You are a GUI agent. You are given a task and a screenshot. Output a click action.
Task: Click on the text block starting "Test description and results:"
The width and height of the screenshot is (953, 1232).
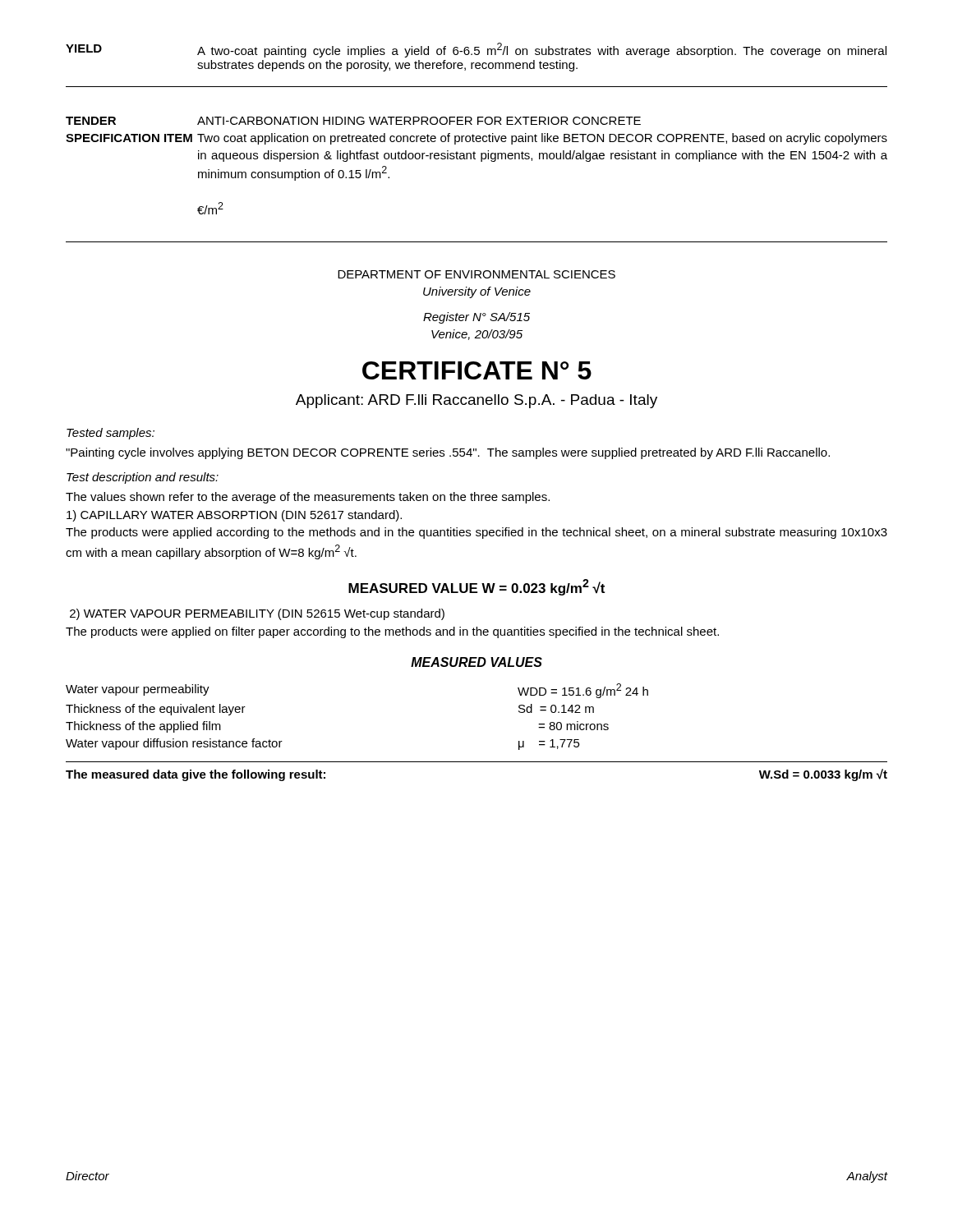click(143, 478)
